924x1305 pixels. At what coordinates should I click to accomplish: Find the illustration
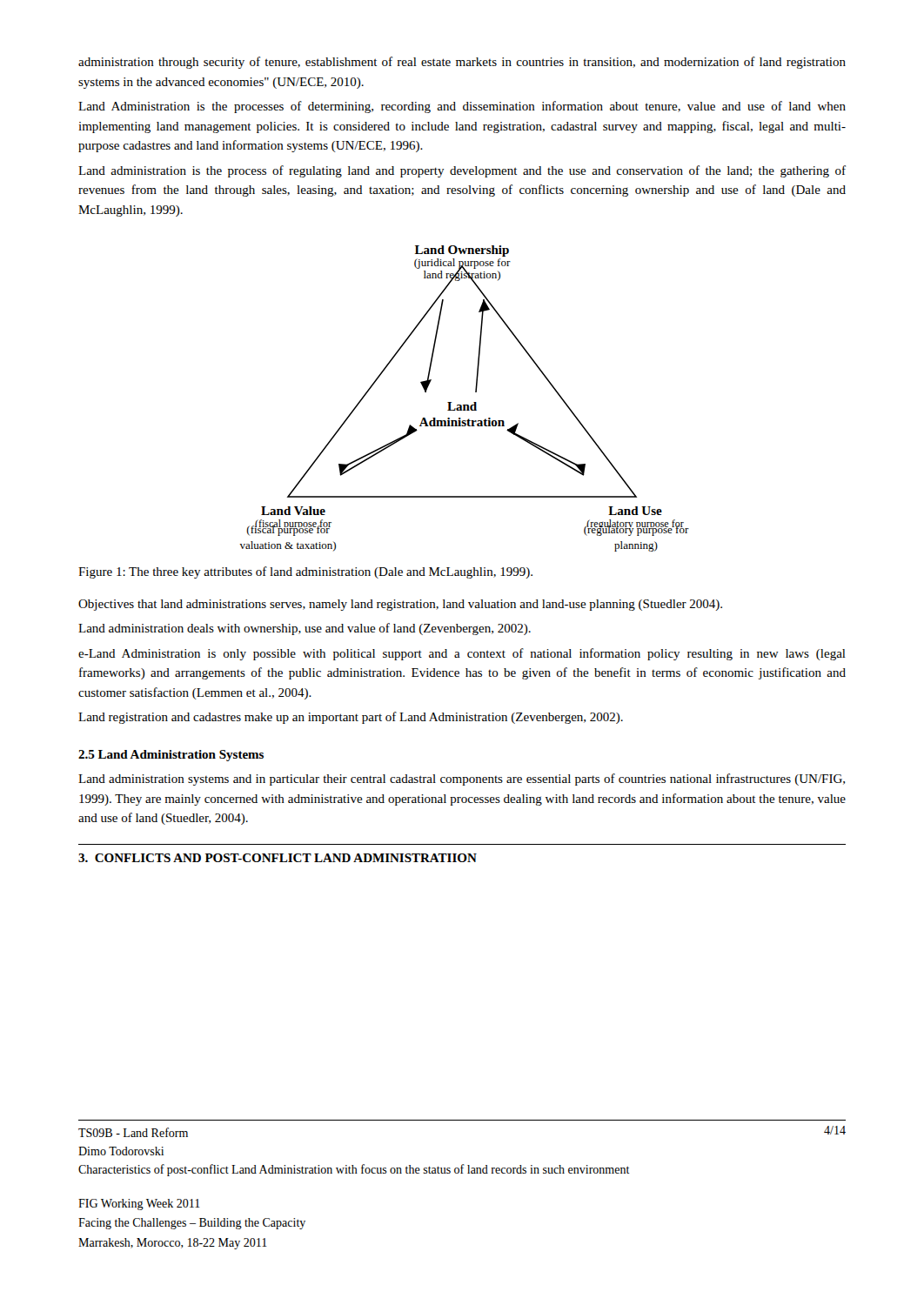462,397
